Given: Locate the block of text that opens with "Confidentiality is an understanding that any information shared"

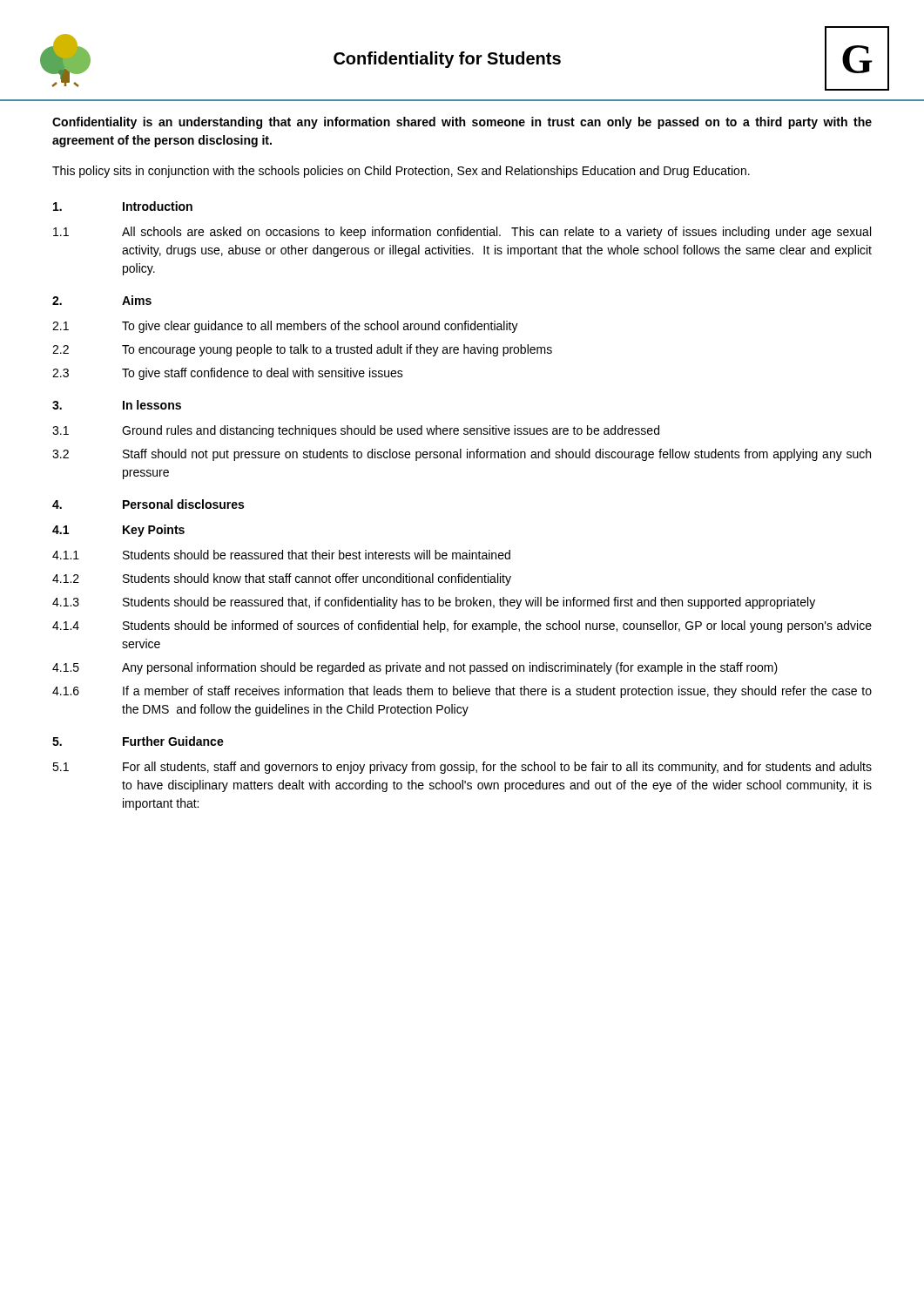Looking at the screenshot, I should pos(462,131).
